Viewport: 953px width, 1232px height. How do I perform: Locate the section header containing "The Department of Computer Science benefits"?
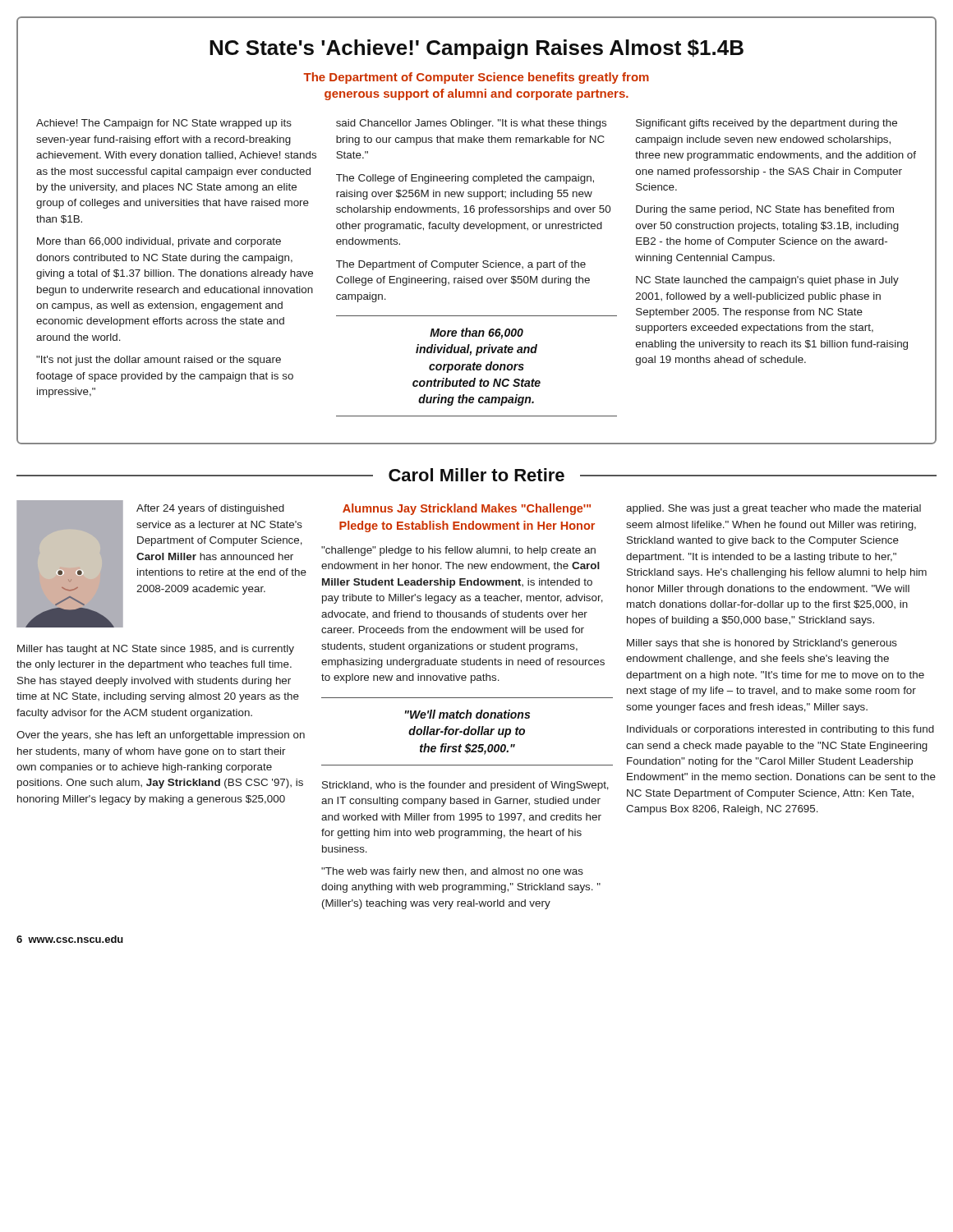pos(476,85)
